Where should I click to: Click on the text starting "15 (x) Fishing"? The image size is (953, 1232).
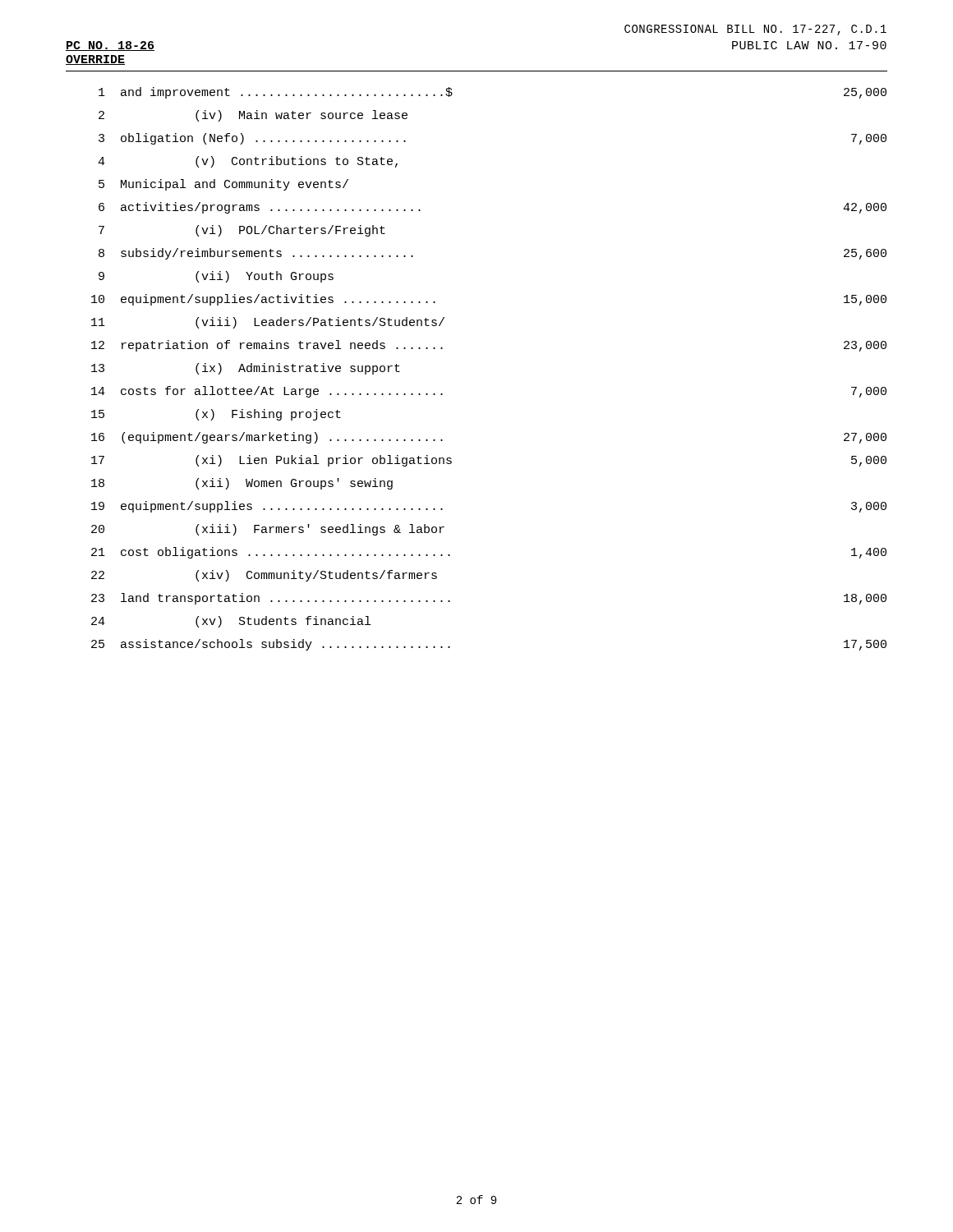click(216, 415)
